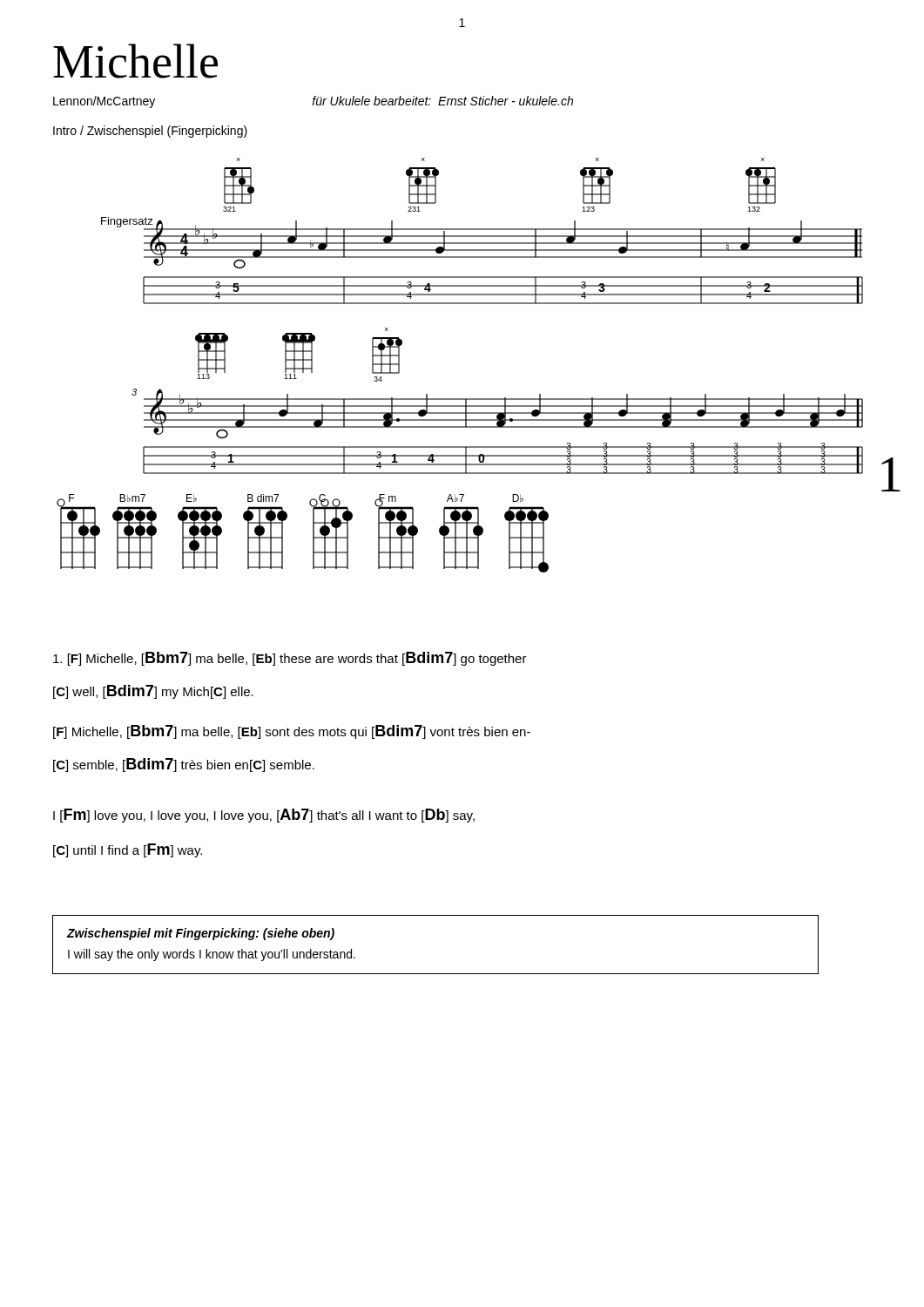The image size is (924, 1307).
Task: Locate the text "Lennon/McCartney für Ukulele bearbeitet: Ernst Sticher - ukulele.ch"
Action: [313, 101]
